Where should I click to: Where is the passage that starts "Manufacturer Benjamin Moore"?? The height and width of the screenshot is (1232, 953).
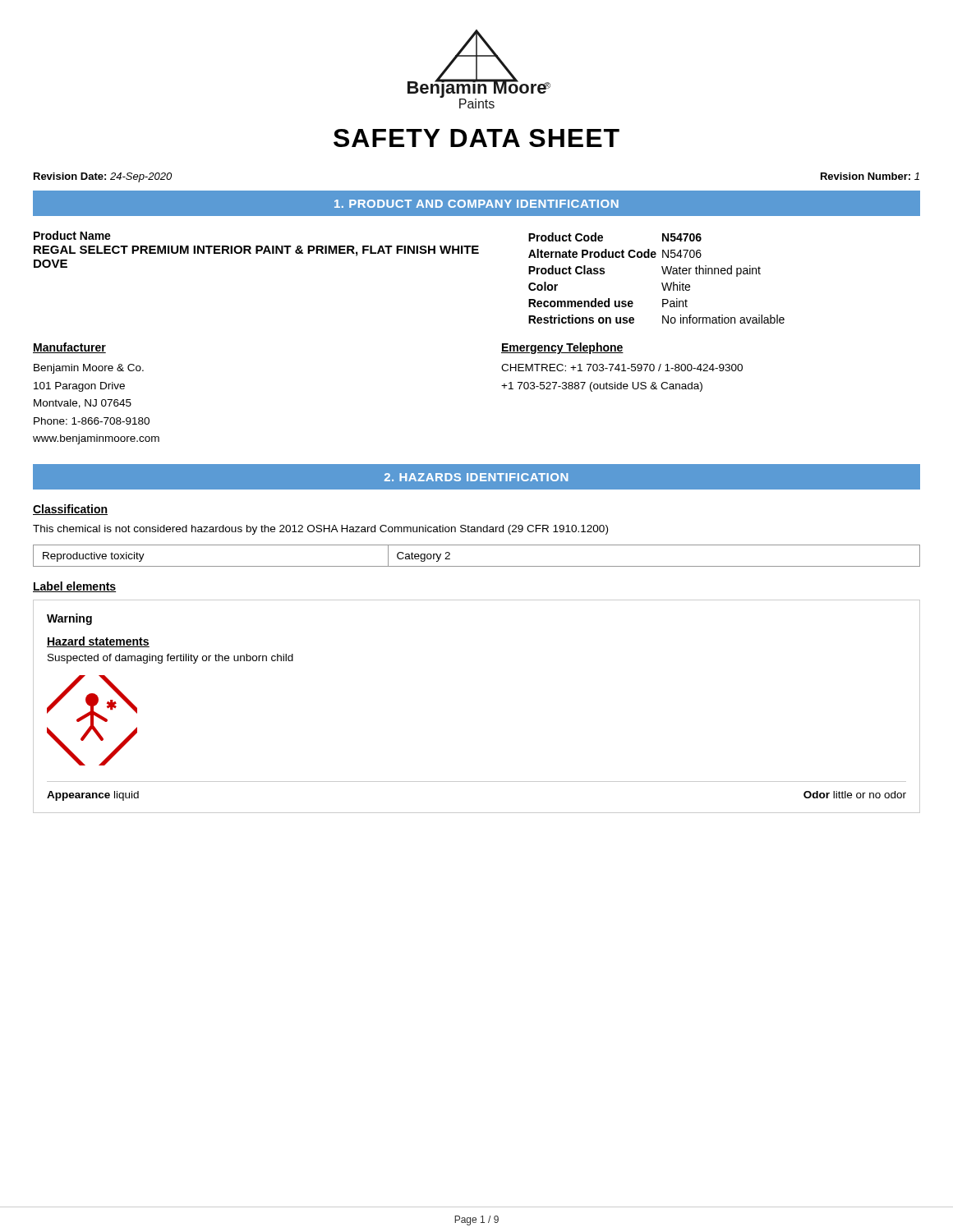(69, 348)
